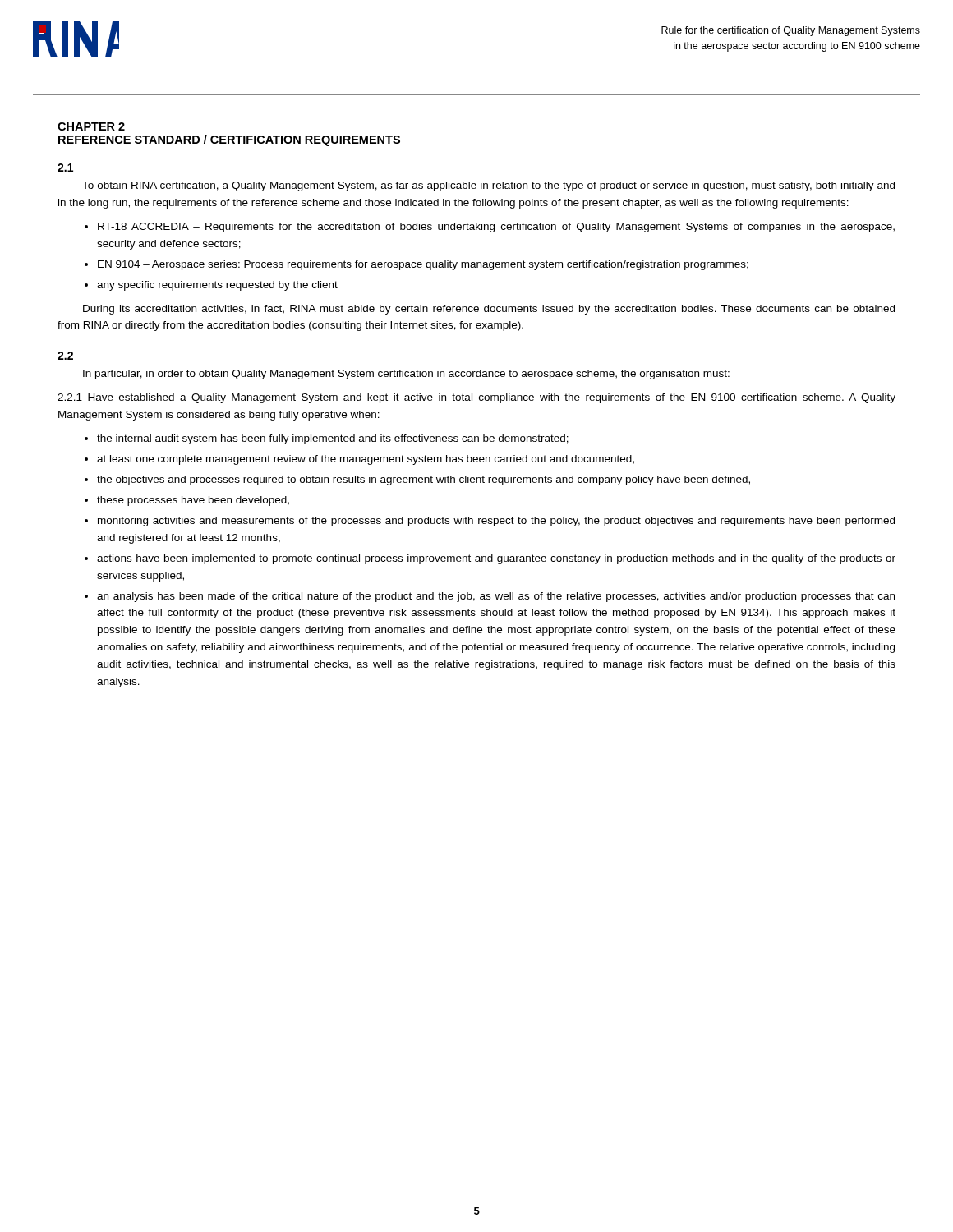Navigate to the text starting "the internal audit system"
The image size is (953, 1232).
333,438
